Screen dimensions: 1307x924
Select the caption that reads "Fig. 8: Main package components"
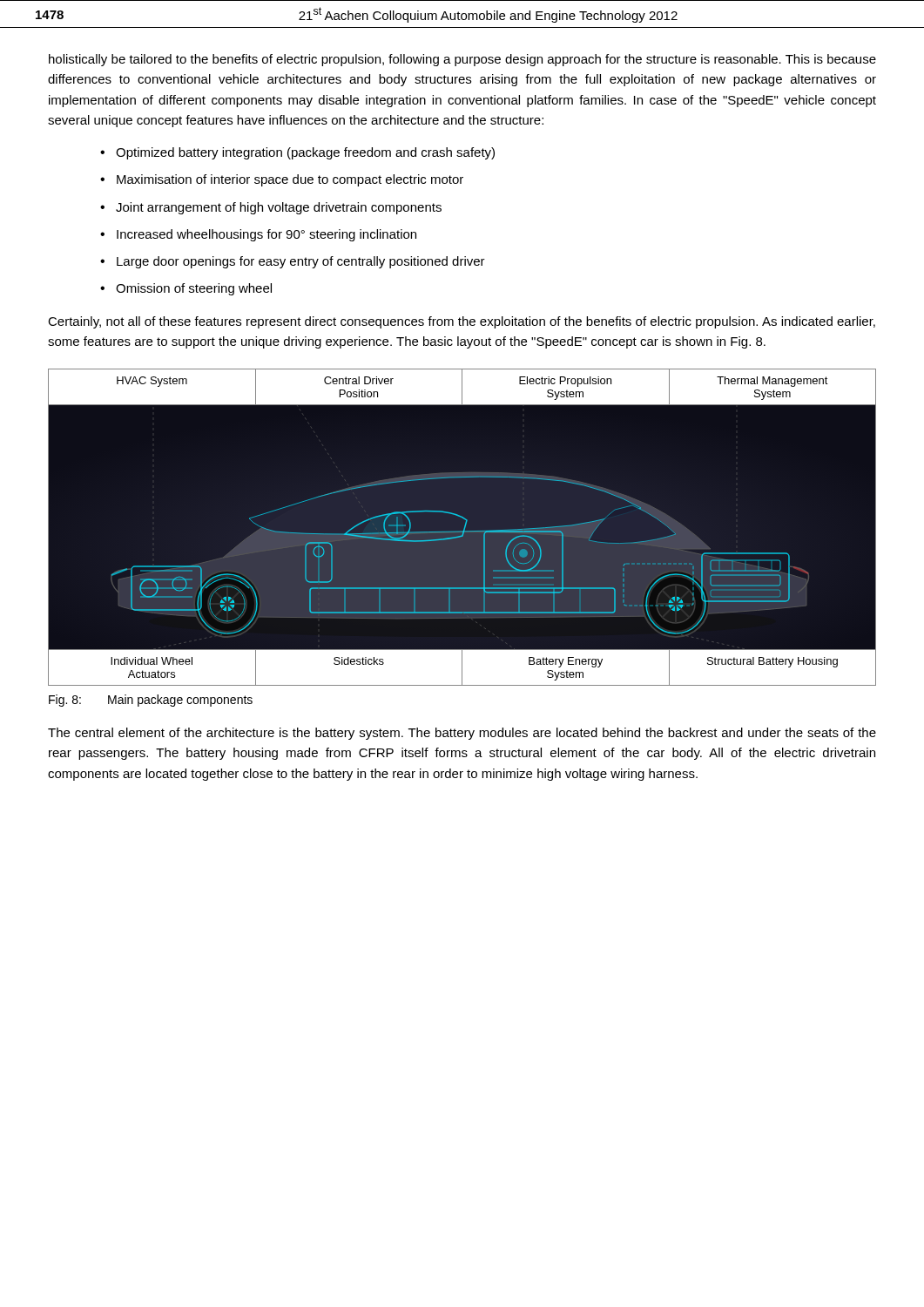click(150, 700)
